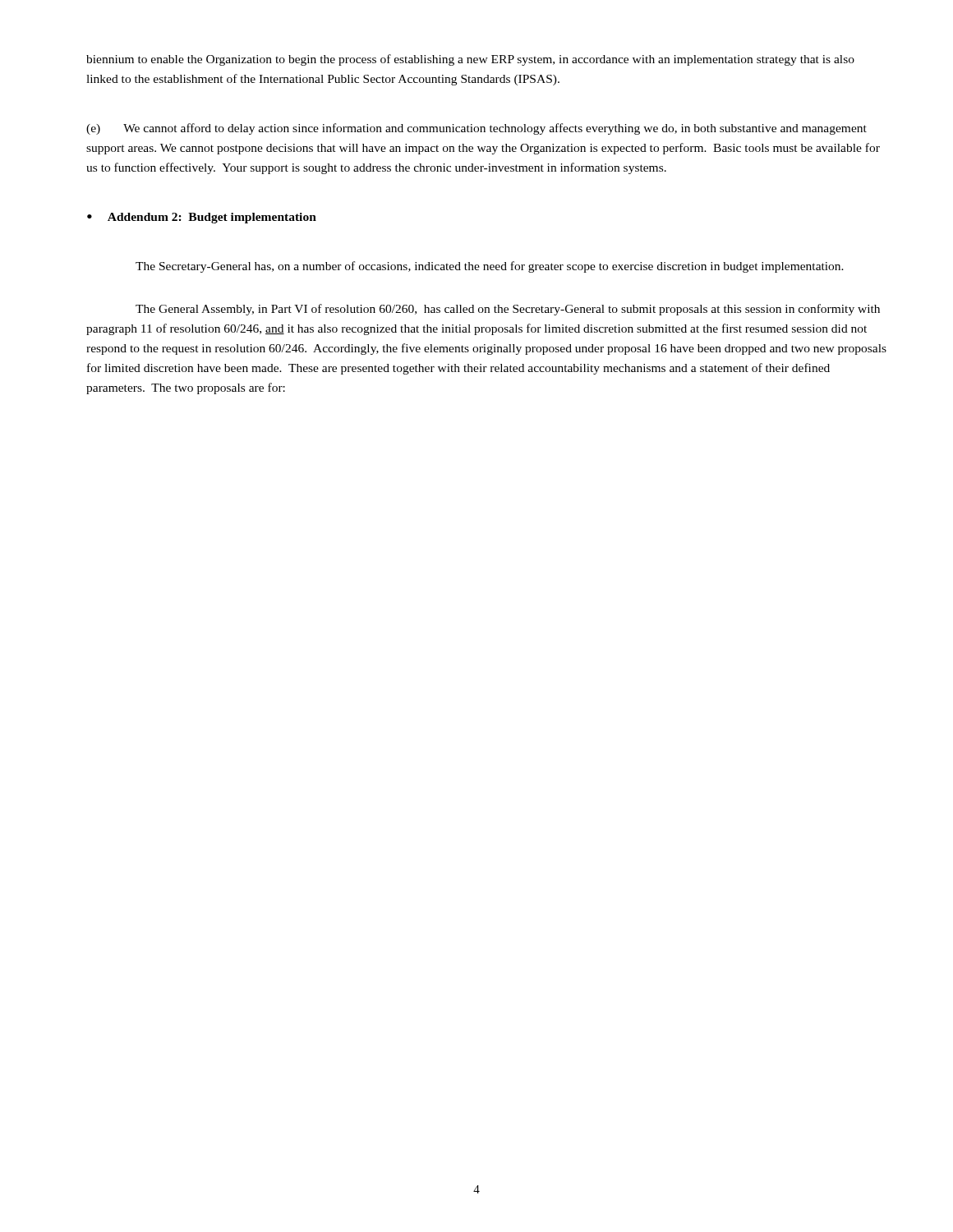The height and width of the screenshot is (1232, 953).
Task: Navigate to the text starting "(e)We cannot afford to delay action"
Action: pyautogui.click(x=487, y=148)
